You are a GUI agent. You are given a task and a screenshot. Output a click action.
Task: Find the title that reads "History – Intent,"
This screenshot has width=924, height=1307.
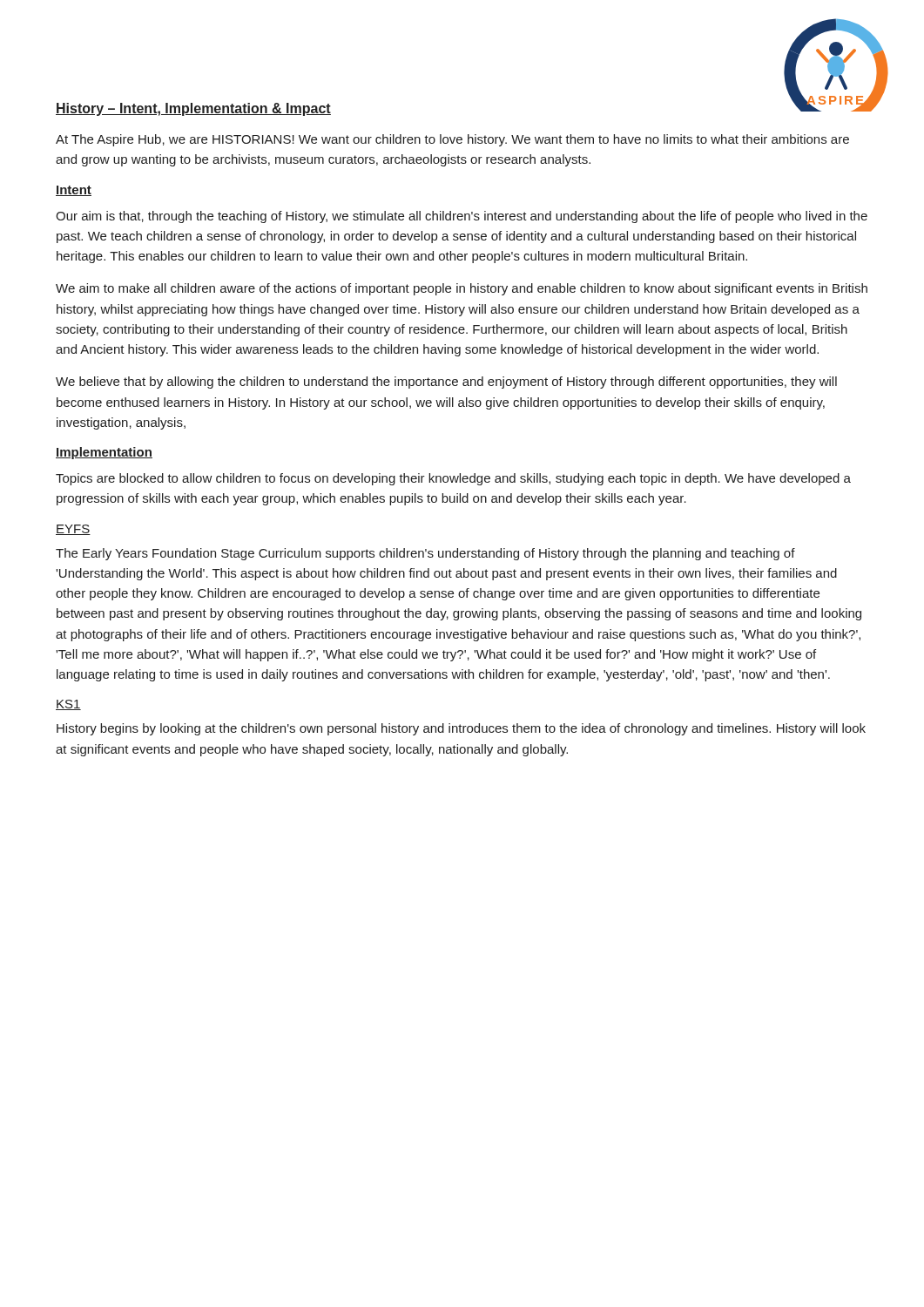coord(193,108)
